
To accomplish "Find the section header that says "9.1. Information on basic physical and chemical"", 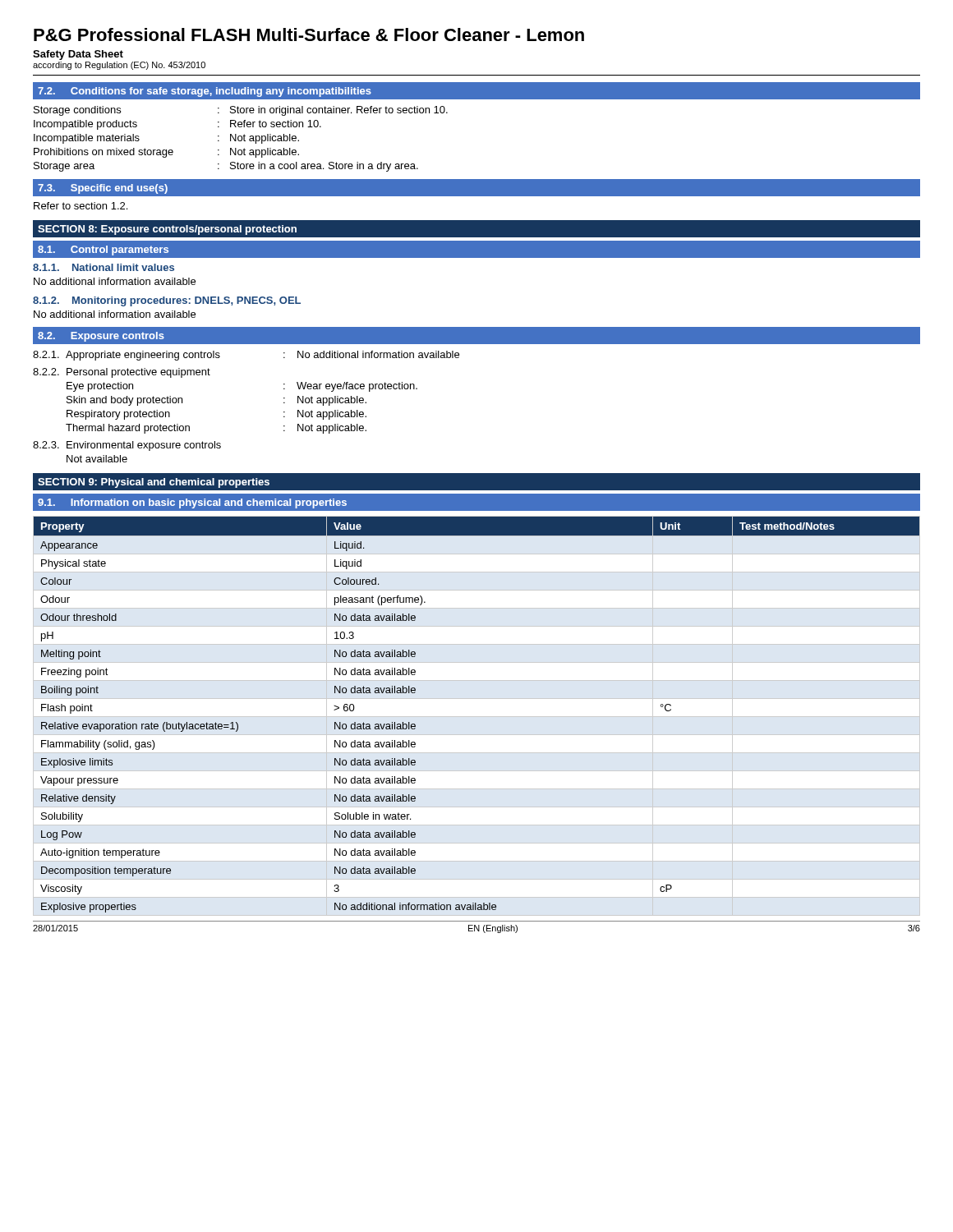I will pos(192,502).
